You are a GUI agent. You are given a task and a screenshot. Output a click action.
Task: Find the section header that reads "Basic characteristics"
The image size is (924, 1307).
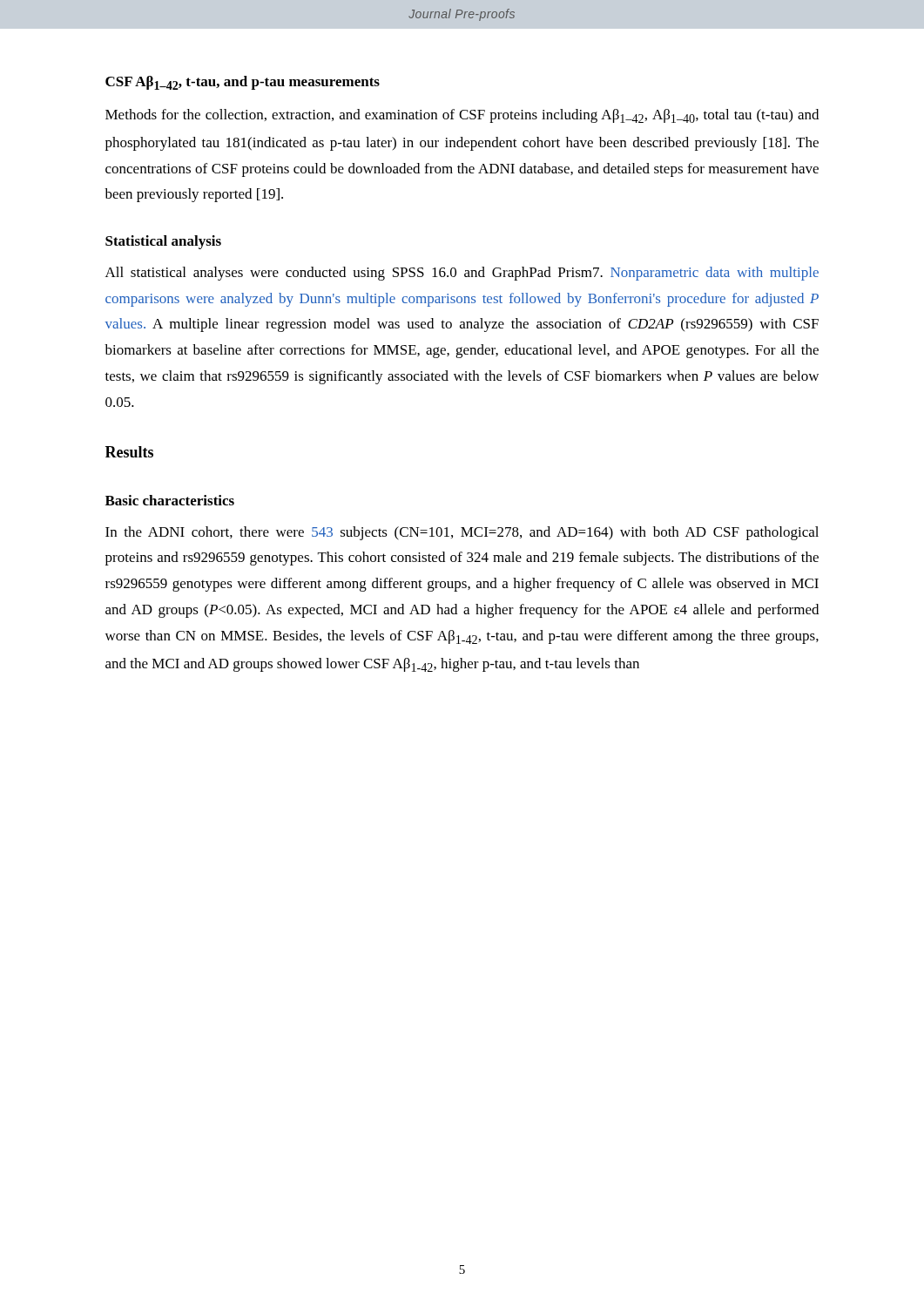pos(170,500)
